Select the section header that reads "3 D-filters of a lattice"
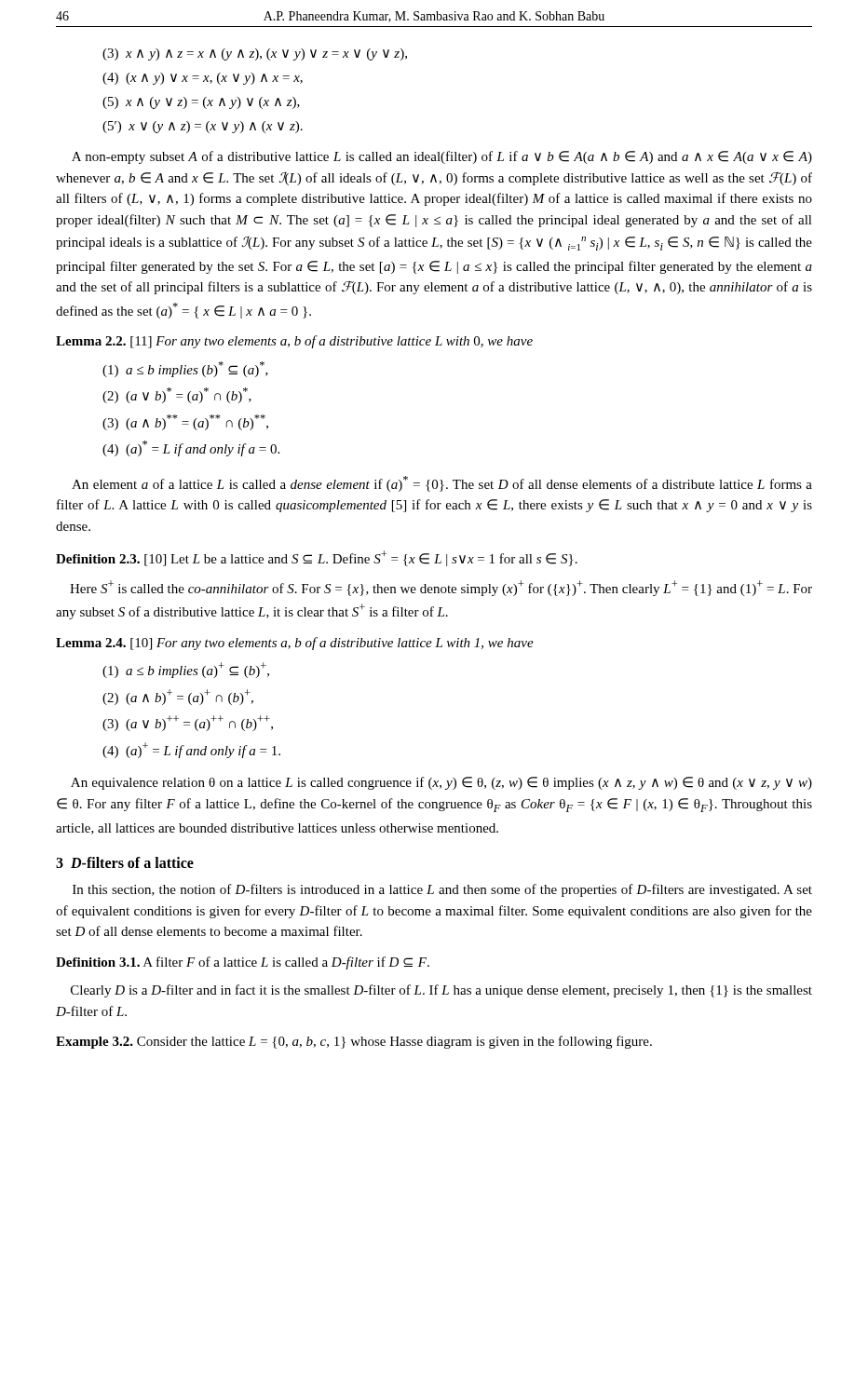The width and height of the screenshot is (868, 1397). tap(125, 863)
